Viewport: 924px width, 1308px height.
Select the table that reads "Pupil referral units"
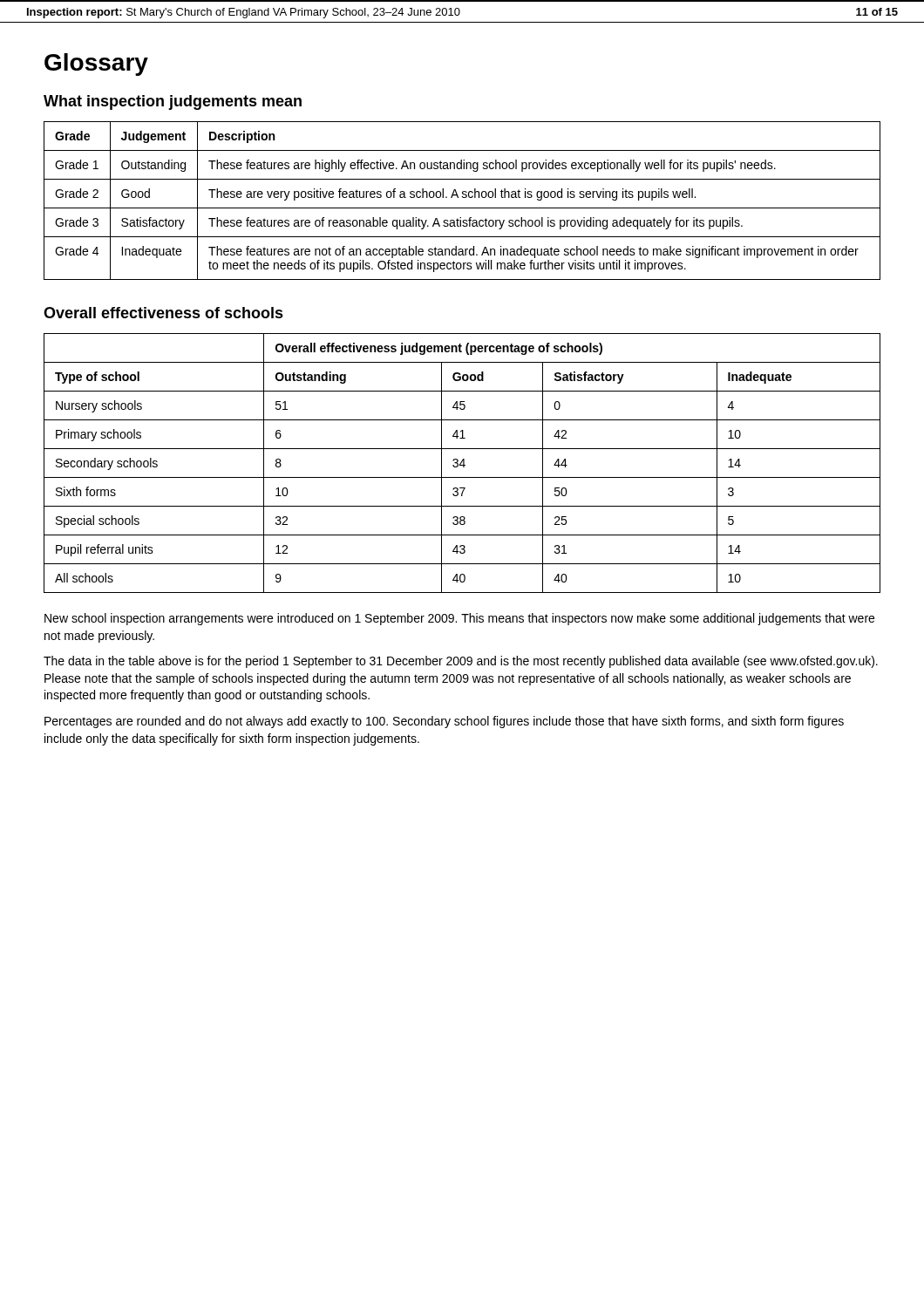click(x=462, y=463)
